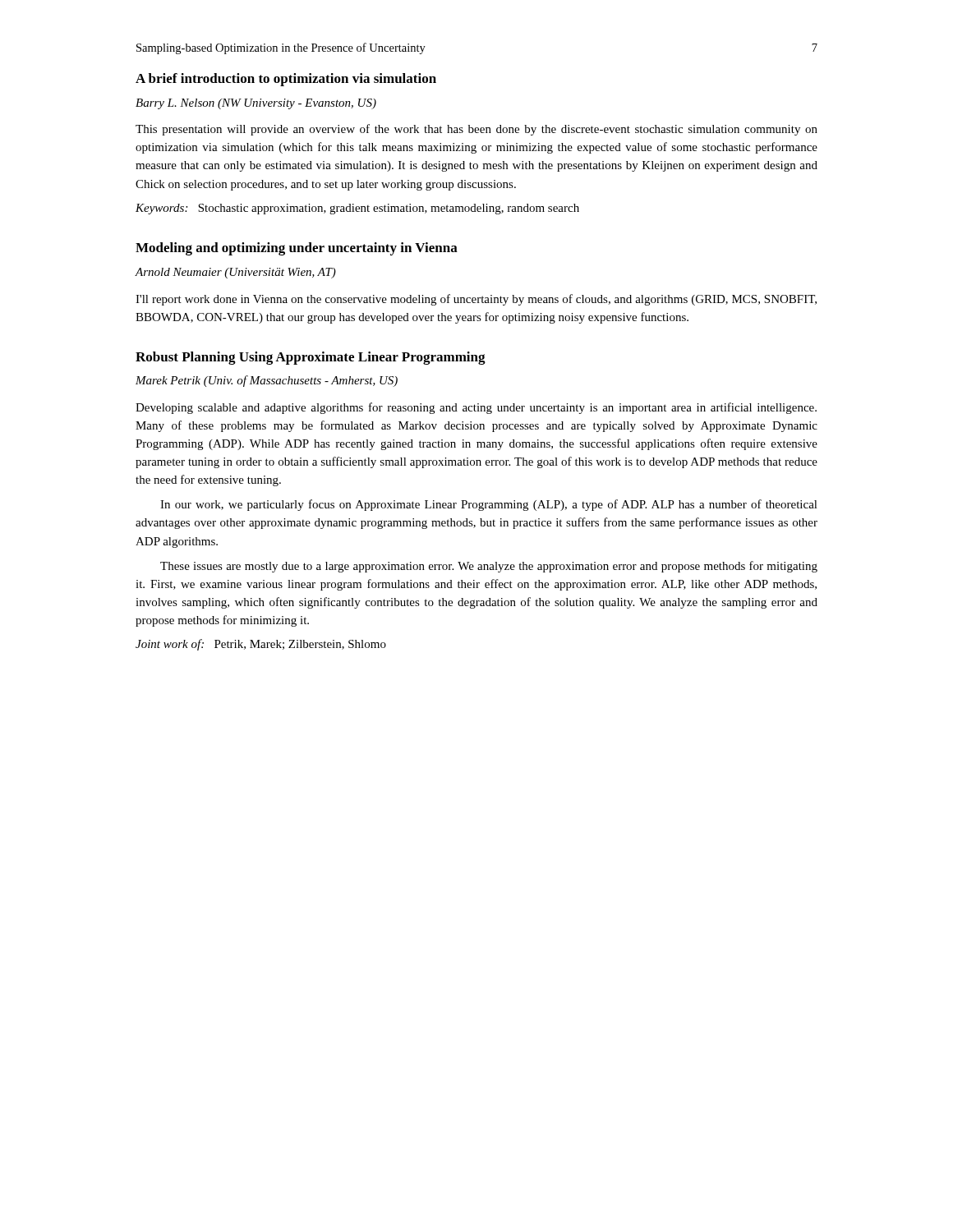Click on the text starting "Keywords: Stochastic approximation, gradient"
This screenshot has height=1232, width=953.
[x=357, y=207]
